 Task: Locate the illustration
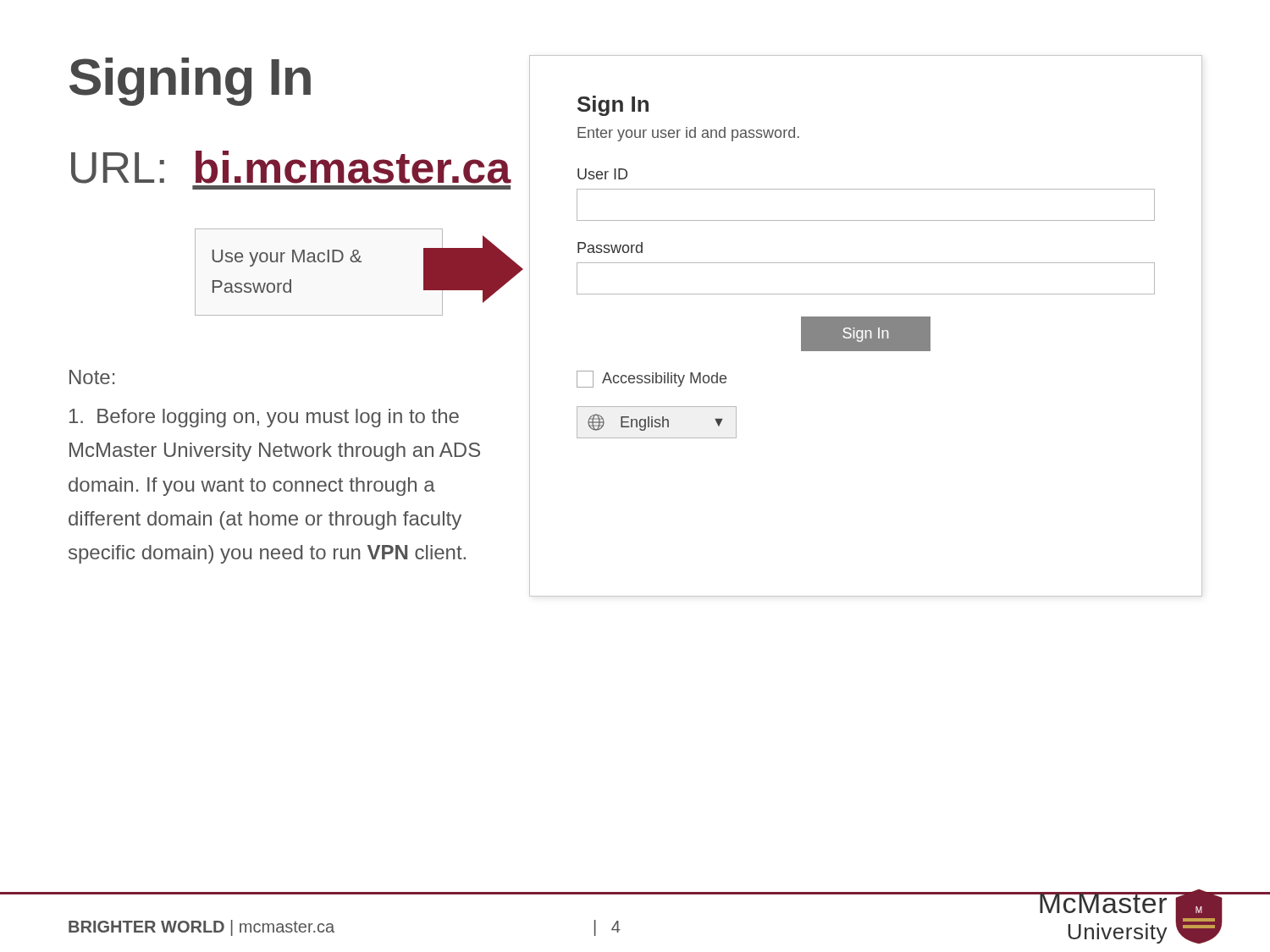474,269
